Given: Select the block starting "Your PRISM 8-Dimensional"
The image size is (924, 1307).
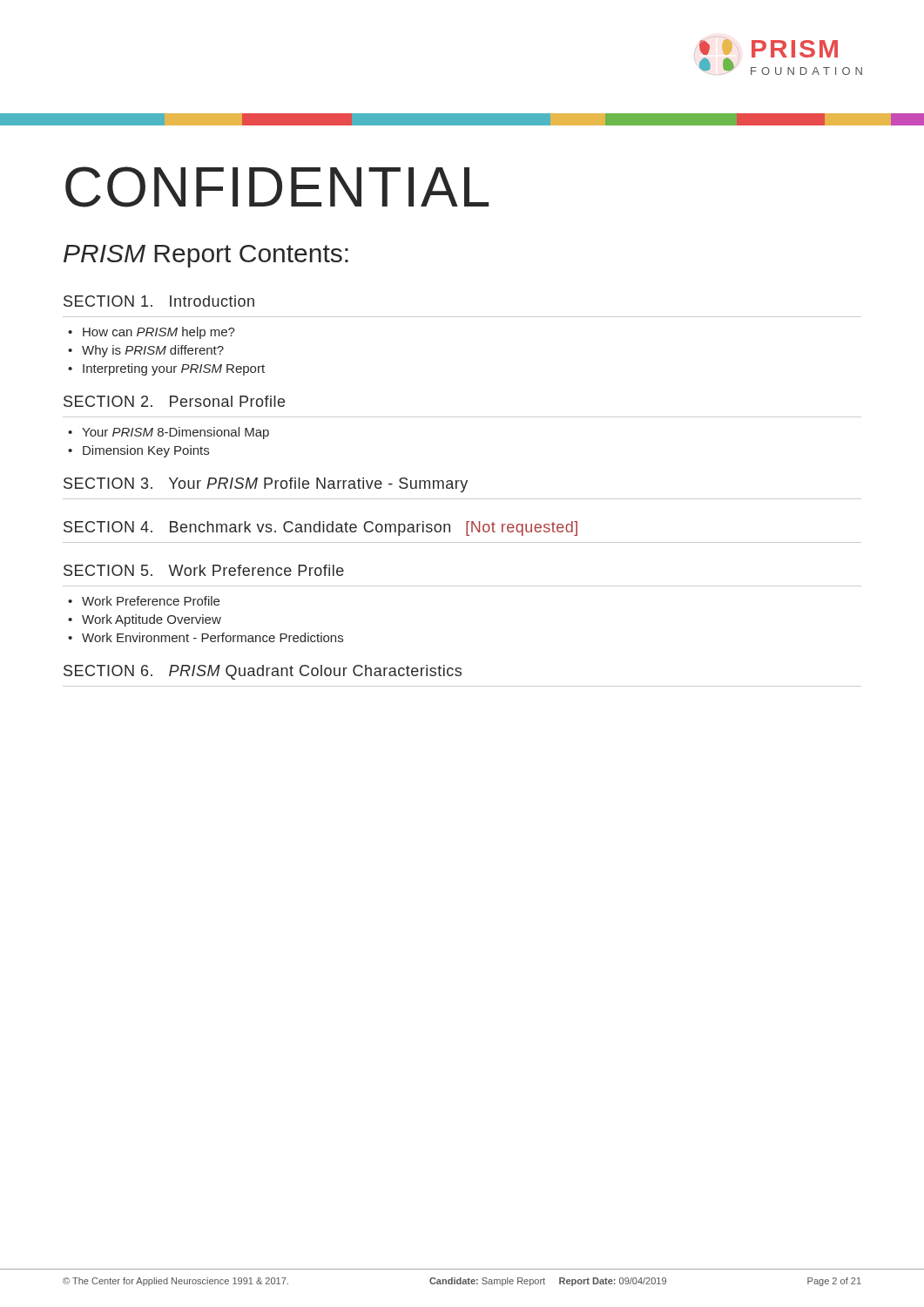Looking at the screenshot, I should pos(176,432).
